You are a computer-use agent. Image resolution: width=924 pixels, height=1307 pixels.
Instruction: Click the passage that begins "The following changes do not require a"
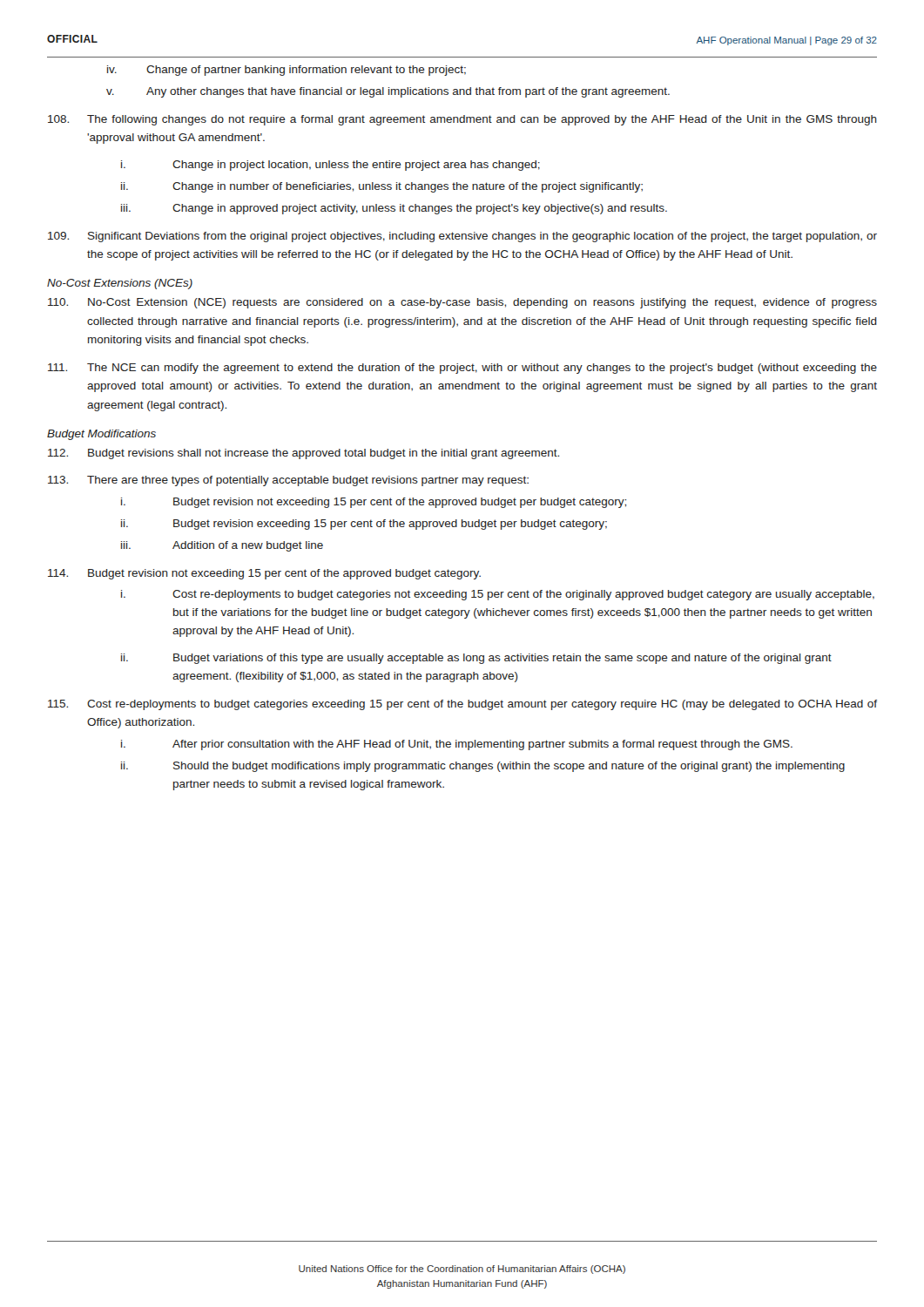click(462, 128)
